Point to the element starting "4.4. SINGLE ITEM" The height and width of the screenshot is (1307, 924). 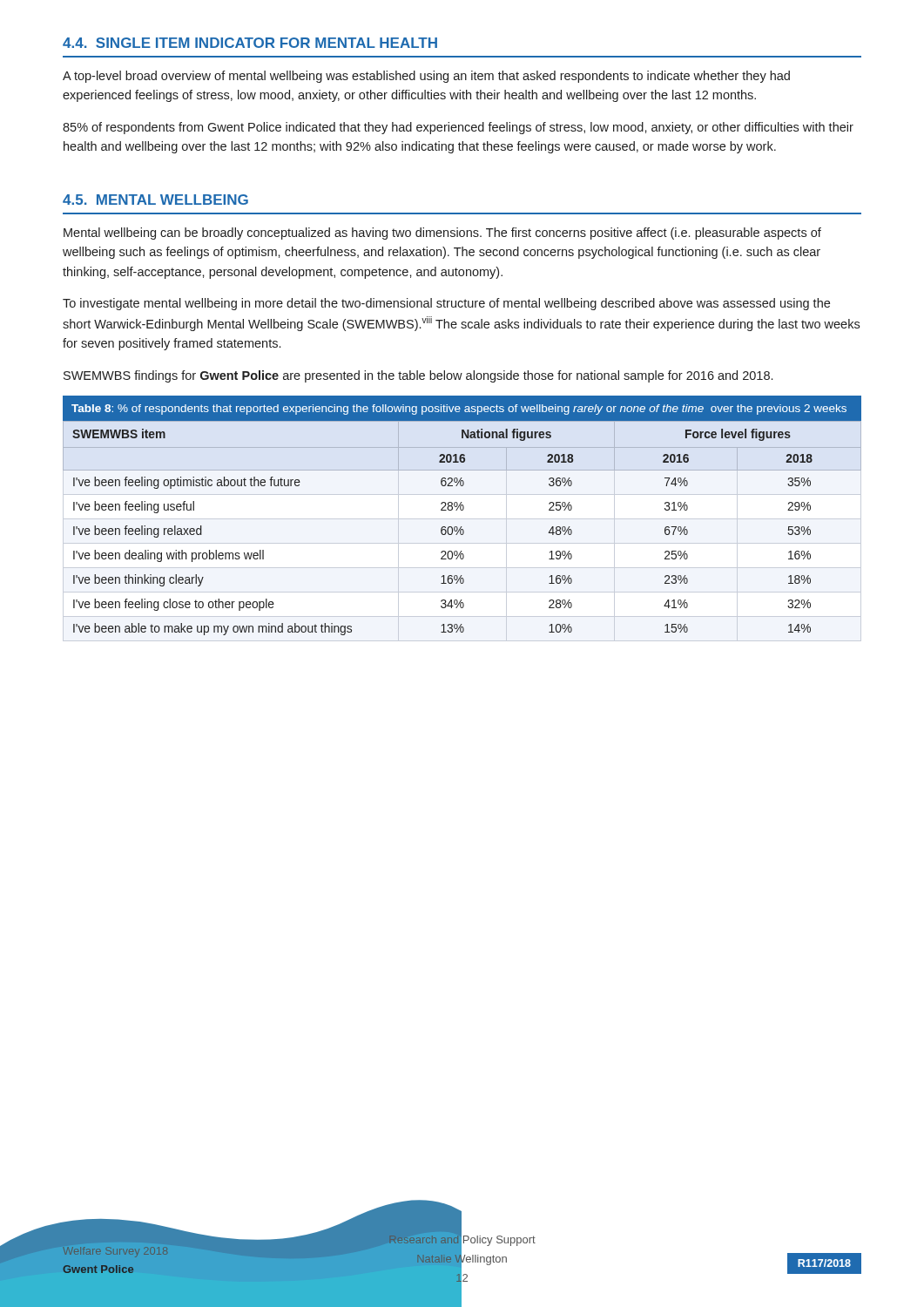(x=250, y=43)
